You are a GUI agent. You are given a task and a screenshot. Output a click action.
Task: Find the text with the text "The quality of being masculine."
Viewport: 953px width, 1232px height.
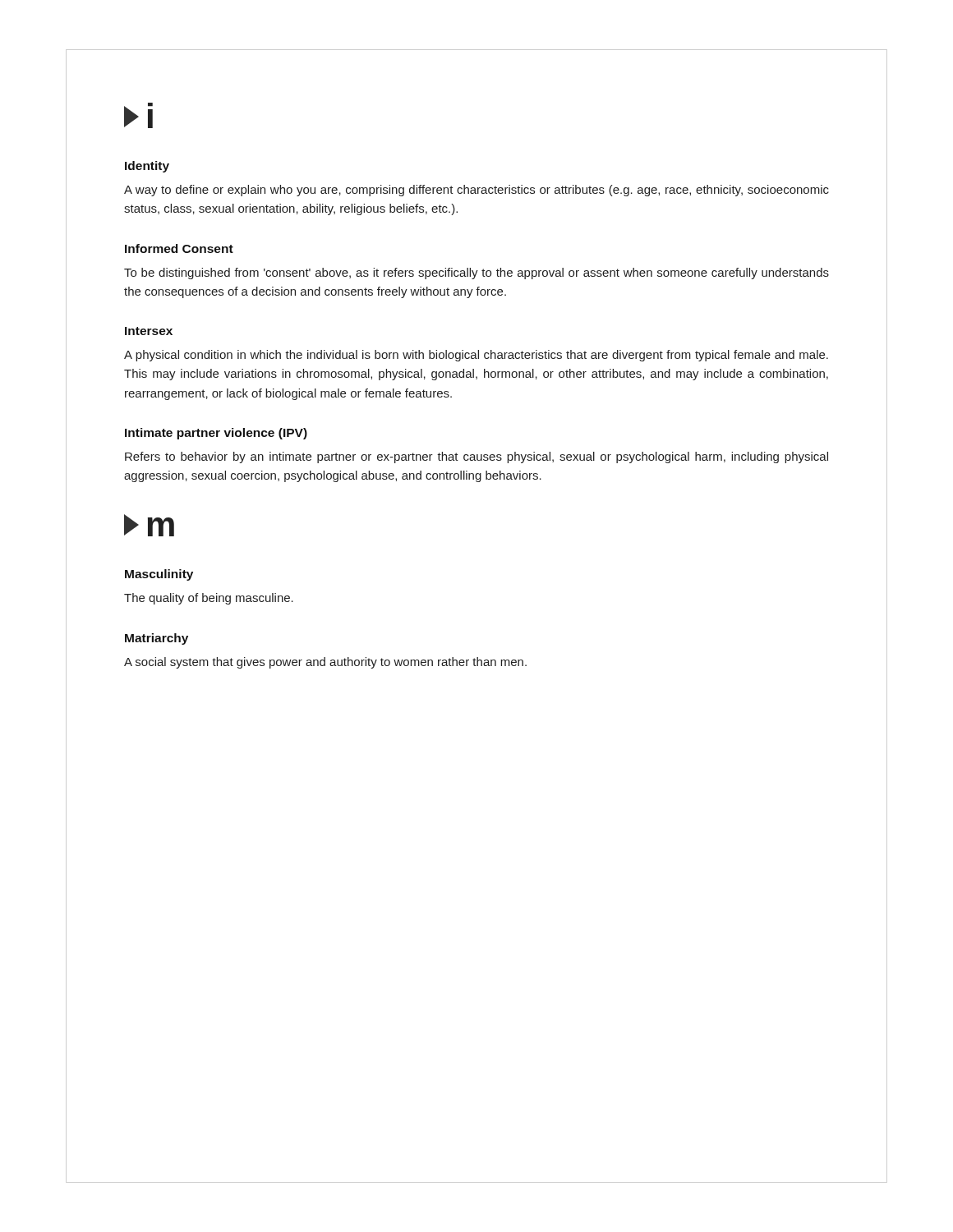[x=209, y=598]
